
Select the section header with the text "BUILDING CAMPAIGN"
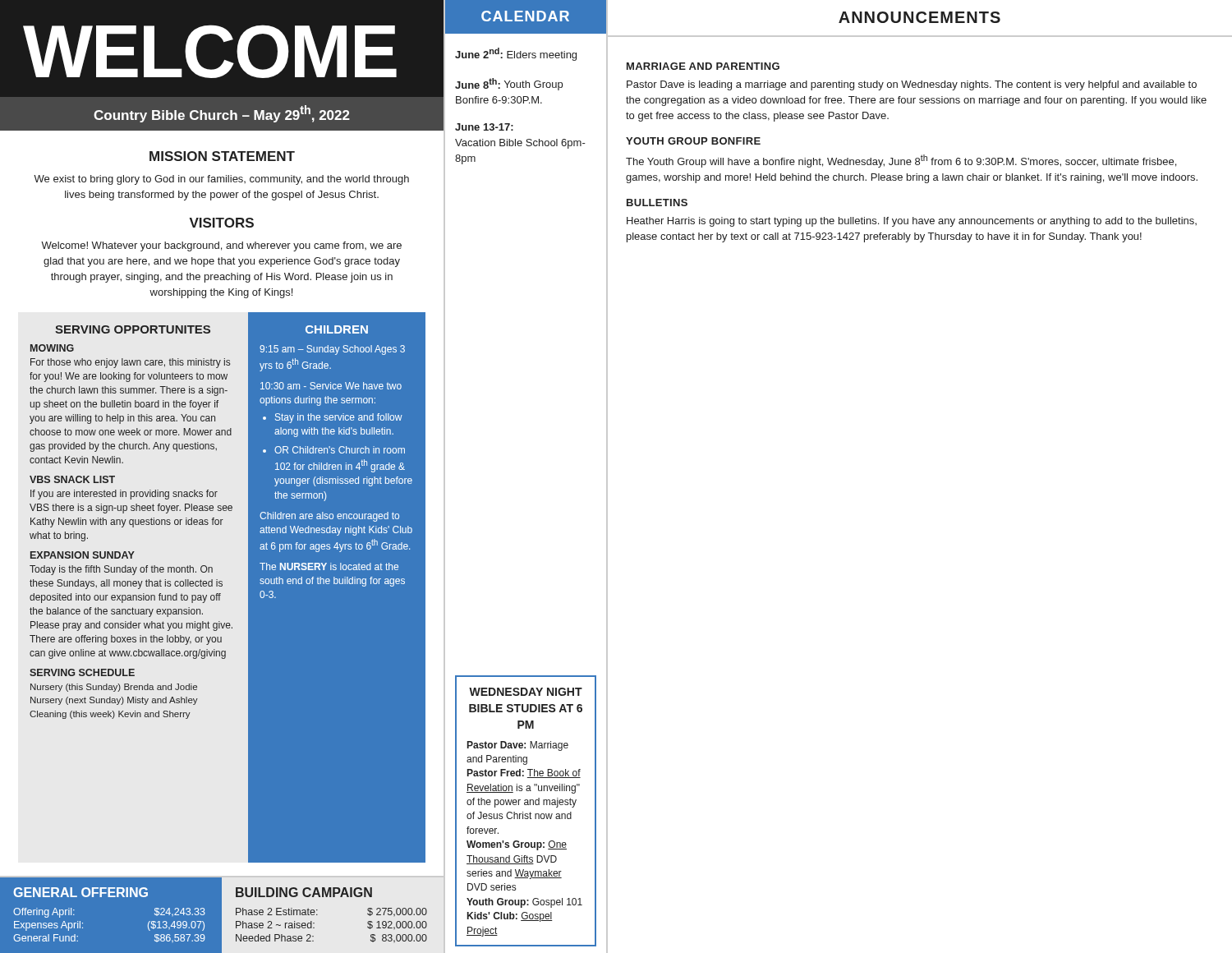pyautogui.click(x=304, y=893)
